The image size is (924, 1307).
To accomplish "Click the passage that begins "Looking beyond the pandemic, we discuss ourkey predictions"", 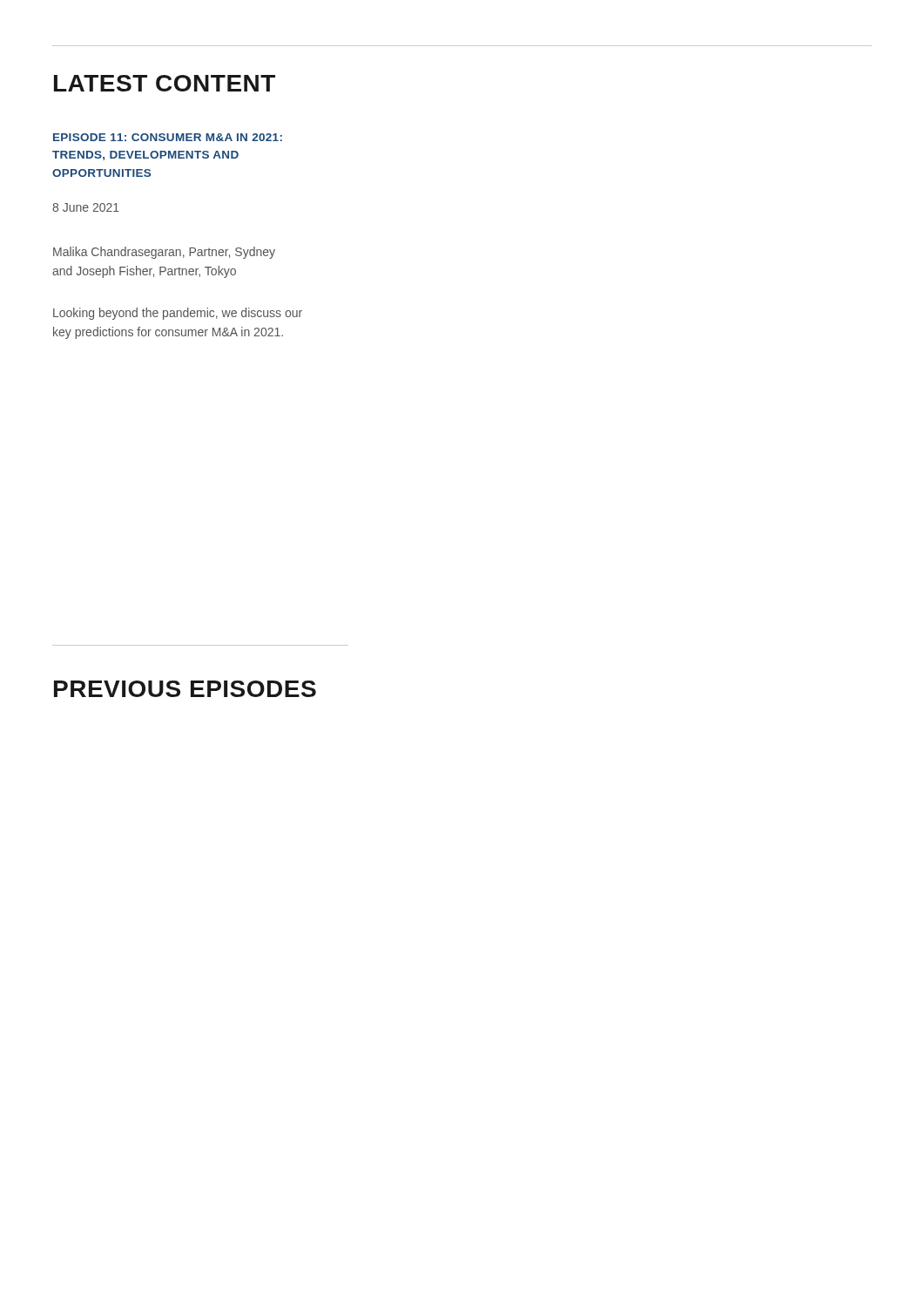I will click(177, 323).
